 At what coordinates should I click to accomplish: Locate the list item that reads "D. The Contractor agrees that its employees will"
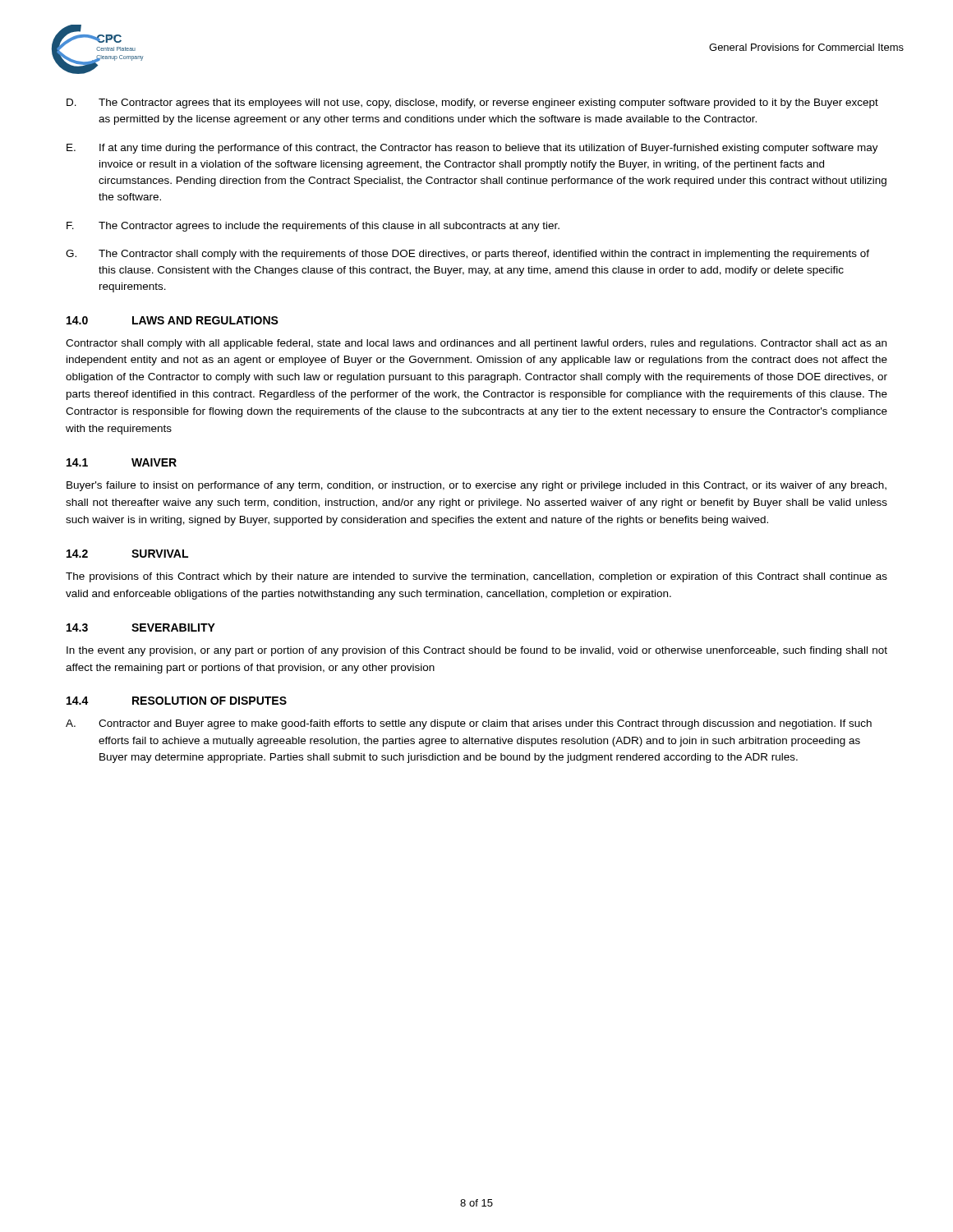[x=476, y=111]
